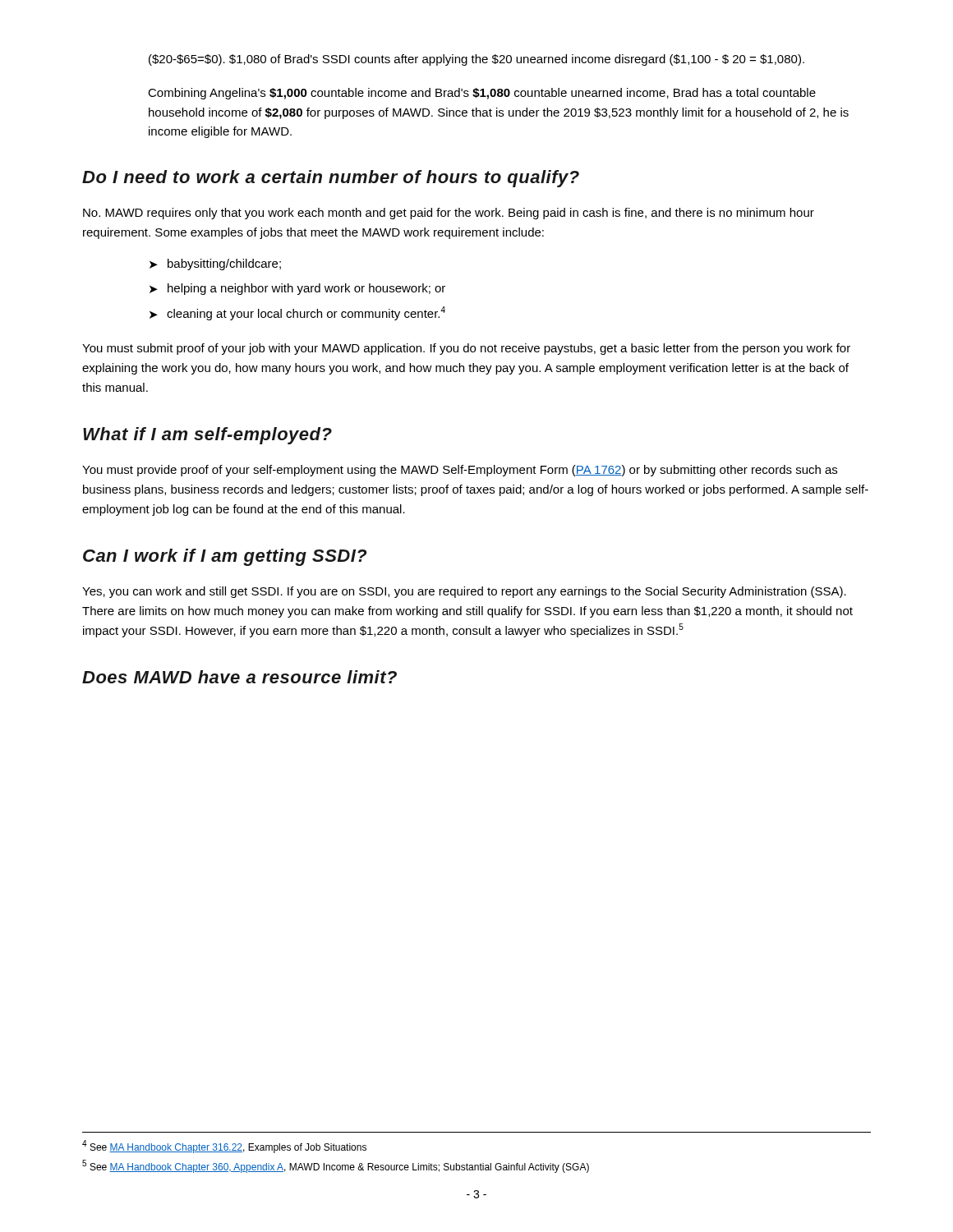Image resolution: width=953 pixels, height=1232 pixels.
Task: Locate the text "➤ babysitting/childcare;"
Action: click(x=215, y=264)
